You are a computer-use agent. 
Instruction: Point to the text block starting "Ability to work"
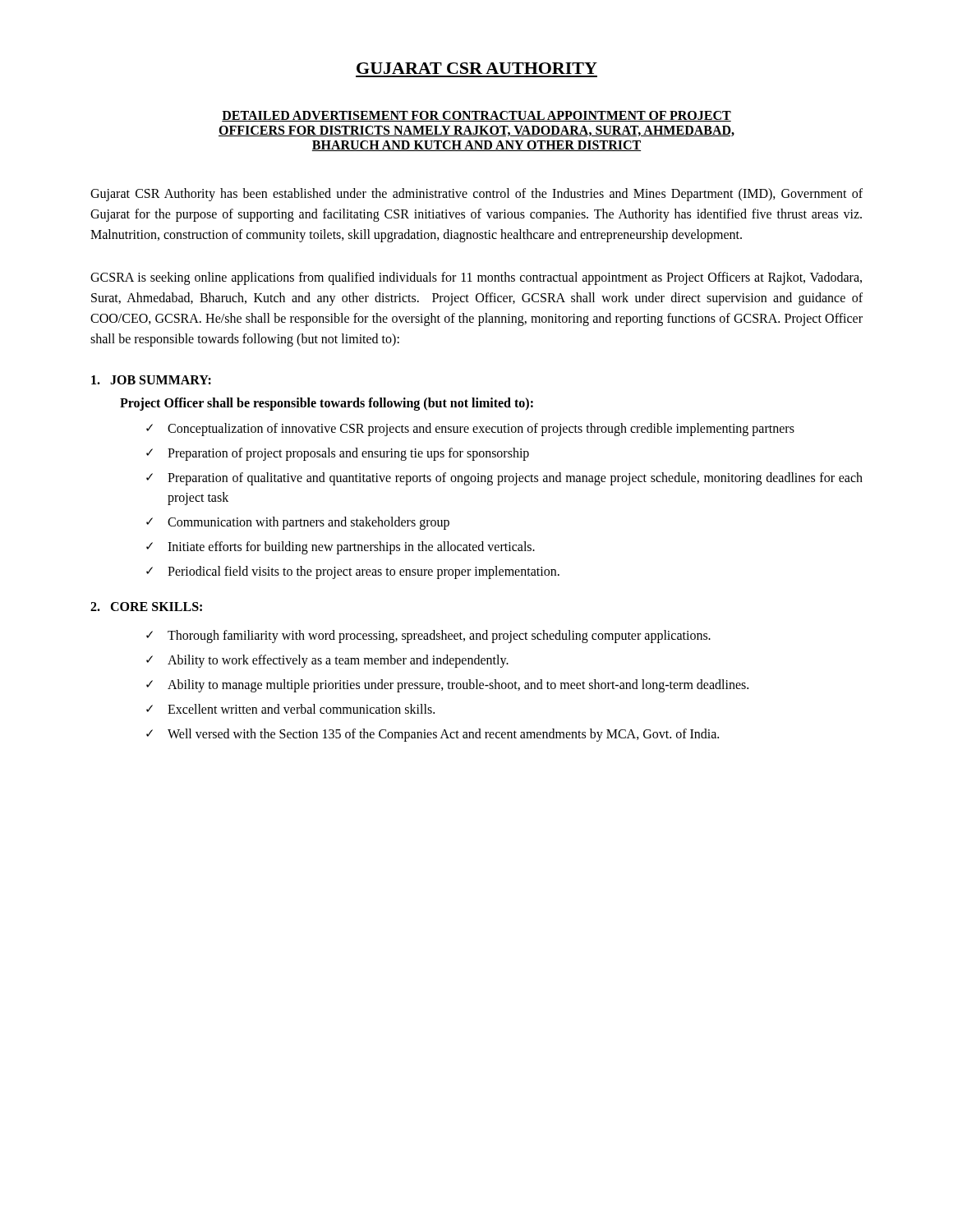pos(338,660)
